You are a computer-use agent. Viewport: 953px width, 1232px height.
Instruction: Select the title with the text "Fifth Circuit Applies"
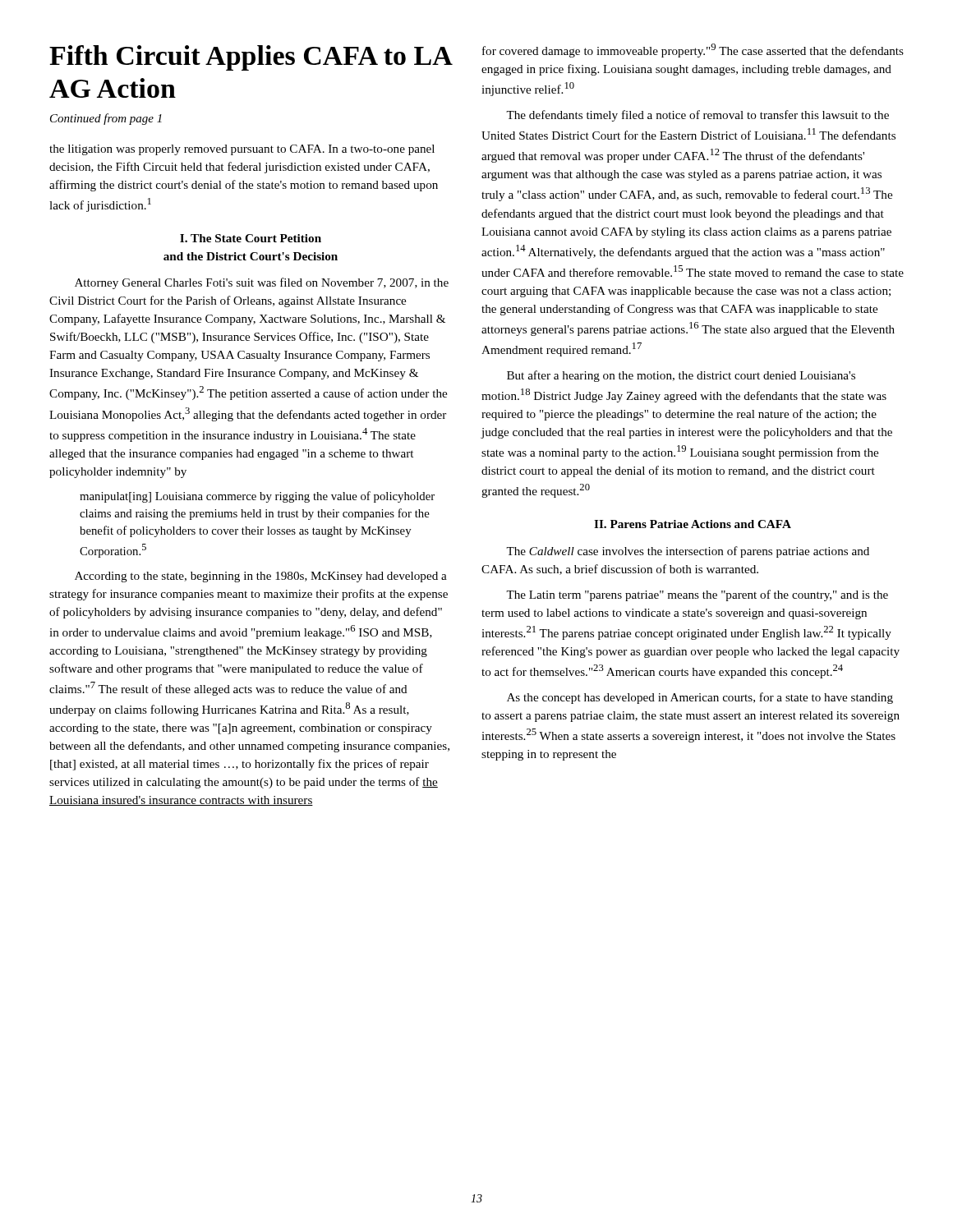[251, 72]
